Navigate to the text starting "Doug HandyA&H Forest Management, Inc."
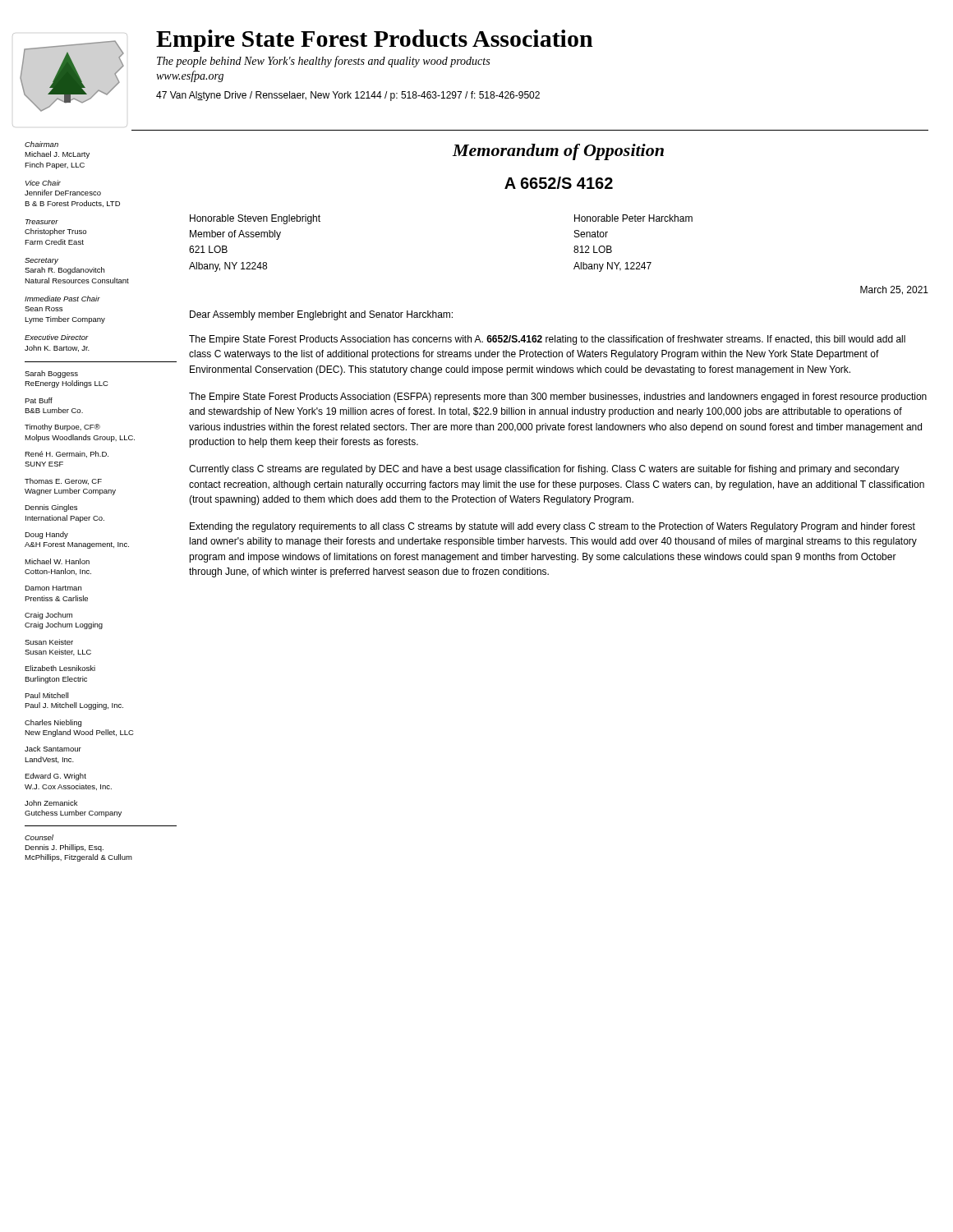This screenshot has width=953, height=1232. pos(77,539)
